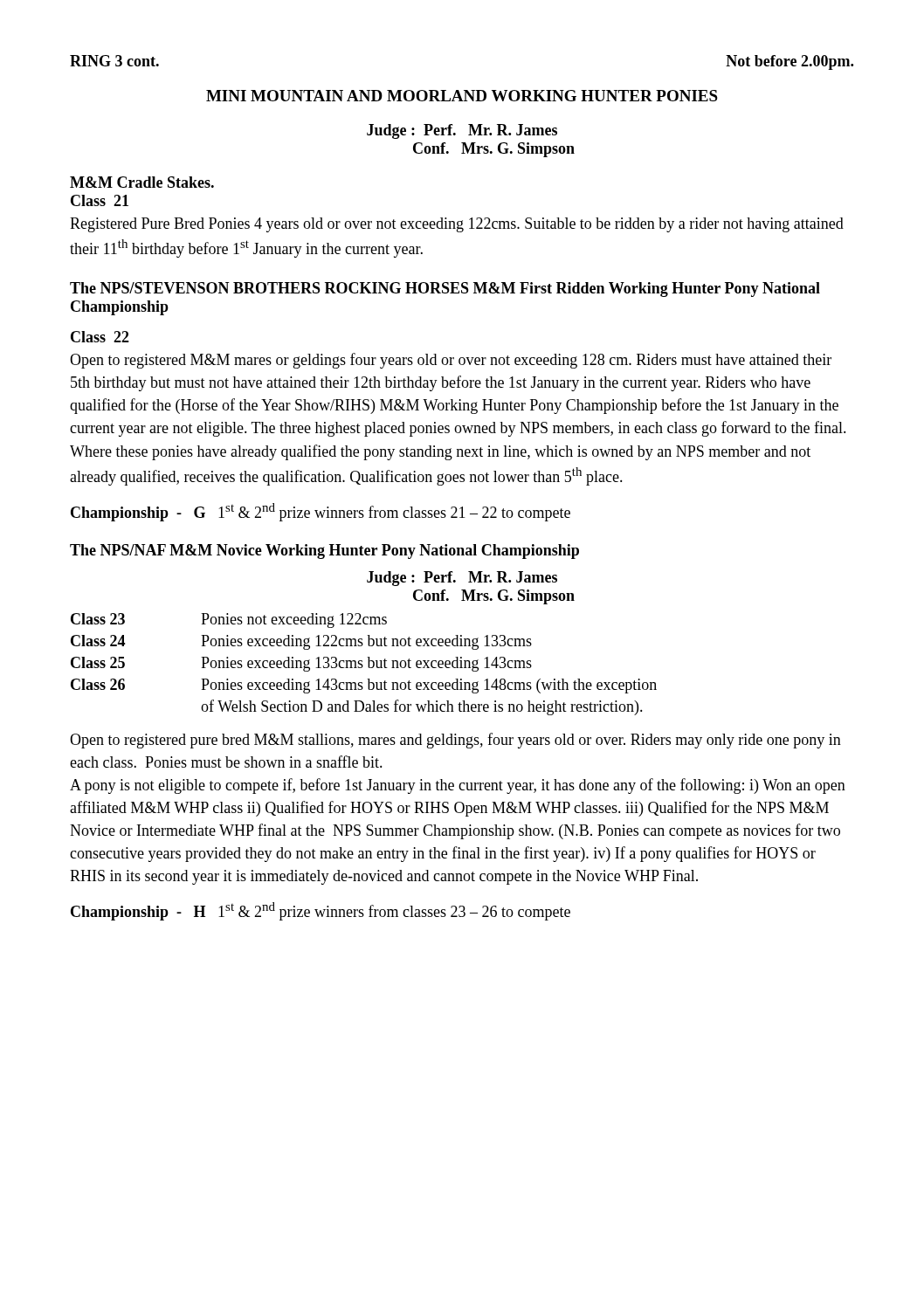The width and height of the screenshot is (924, 1310).
Task: Find the text block starting "Class 22"
Action: point(100,337)
